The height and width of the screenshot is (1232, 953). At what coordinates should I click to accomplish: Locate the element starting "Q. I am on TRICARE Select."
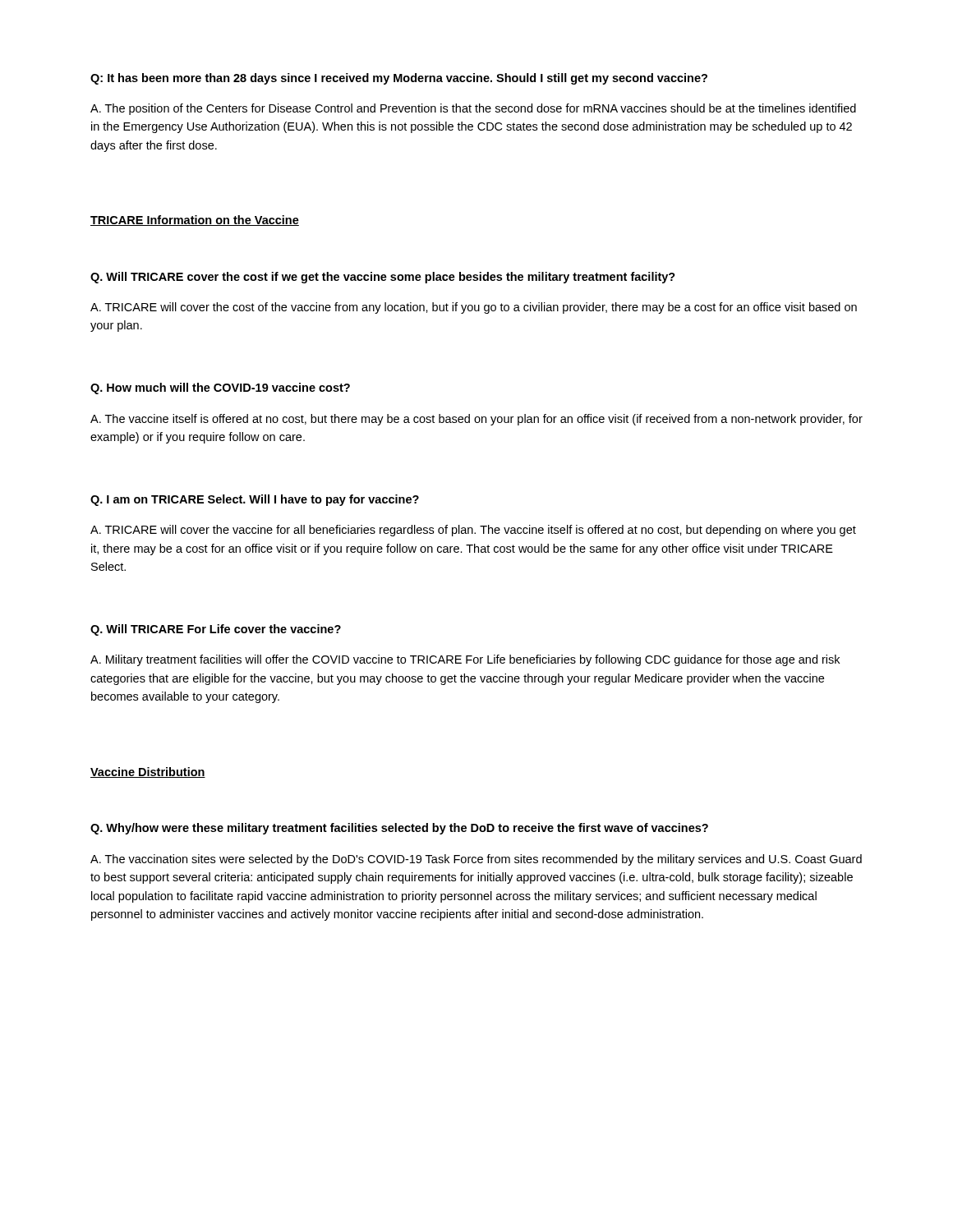tap(476, 534)
